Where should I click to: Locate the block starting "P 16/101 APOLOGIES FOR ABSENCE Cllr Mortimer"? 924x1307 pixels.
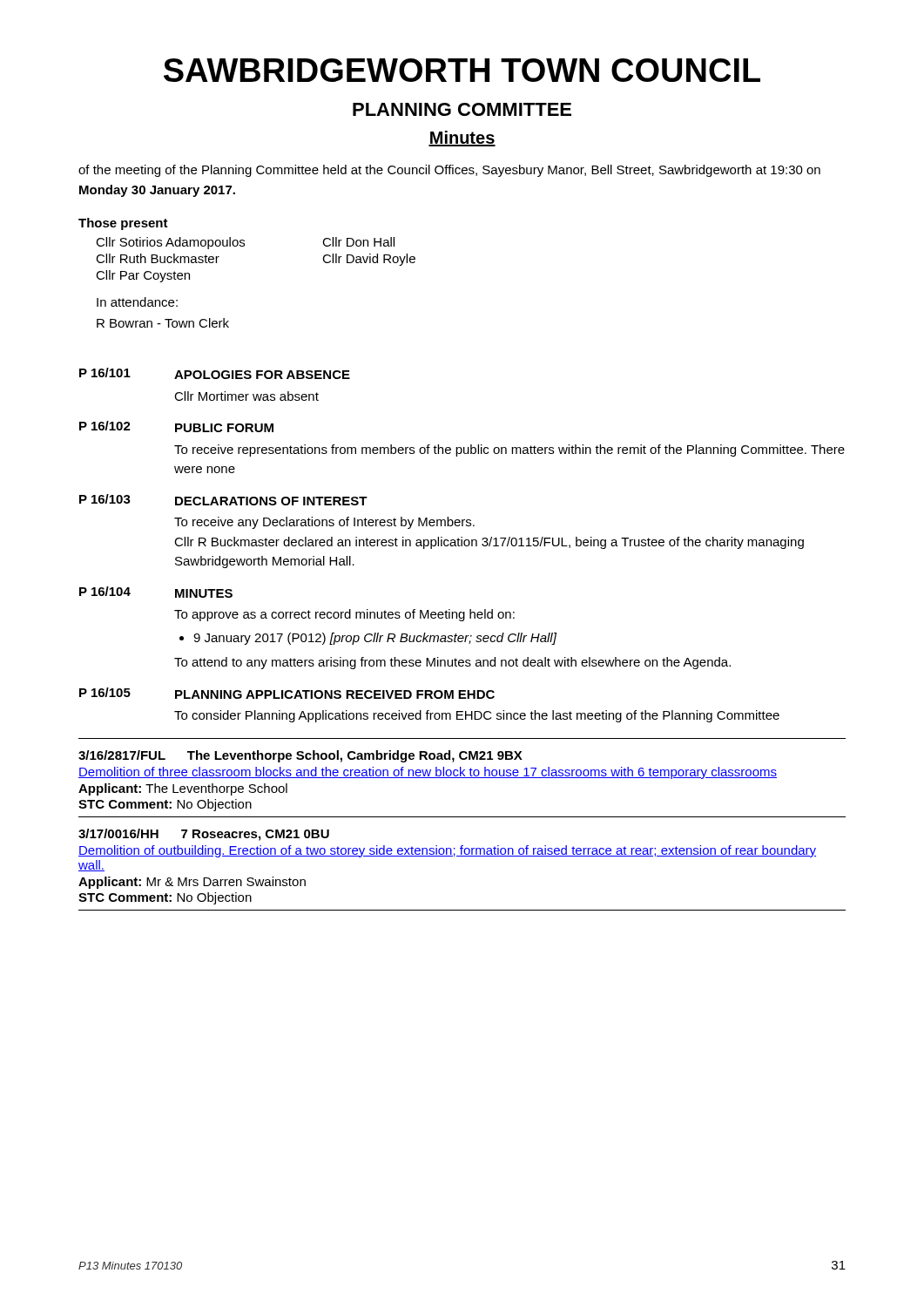(215, 373)
